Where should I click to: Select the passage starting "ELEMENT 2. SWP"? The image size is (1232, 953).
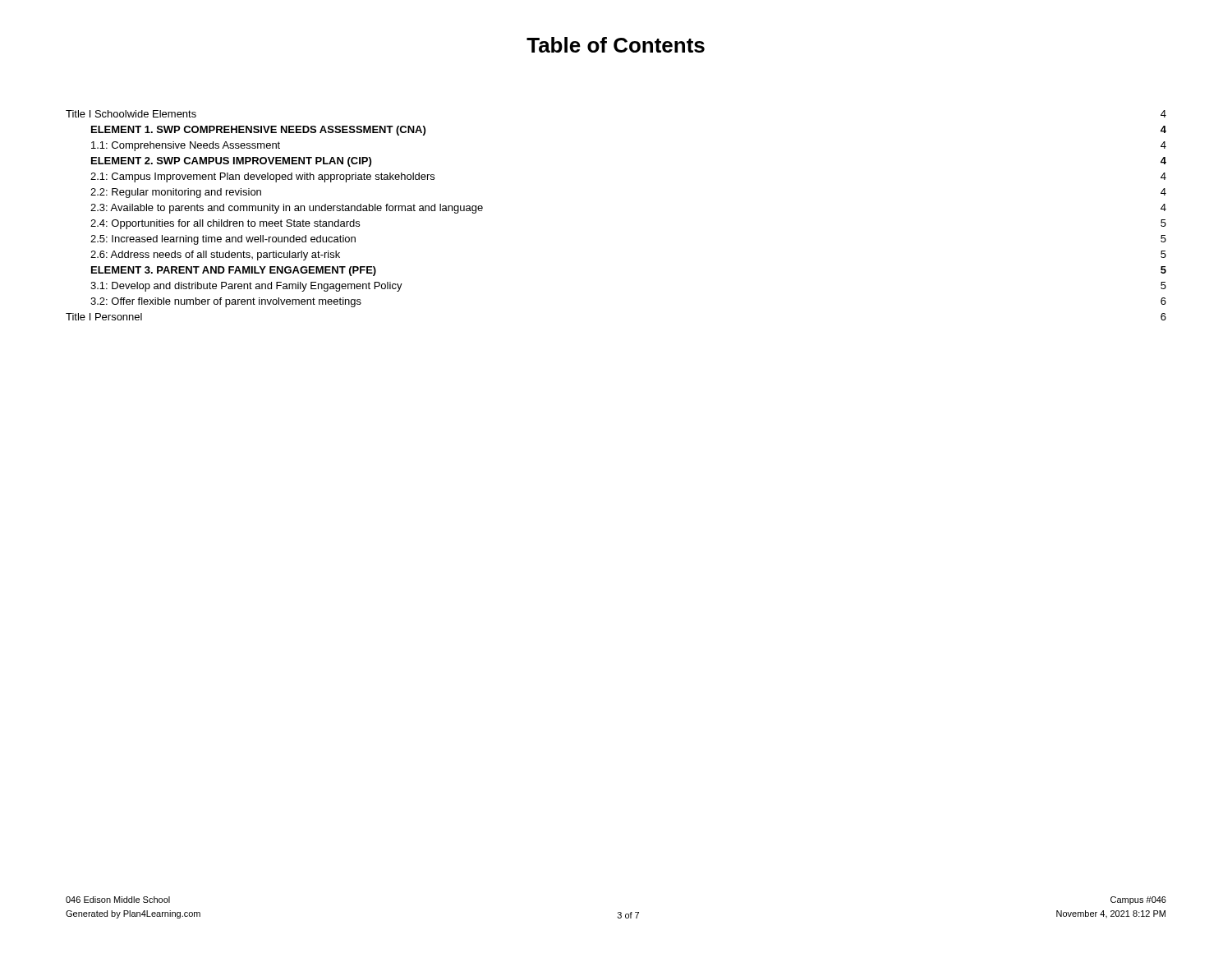click(234, 161)
